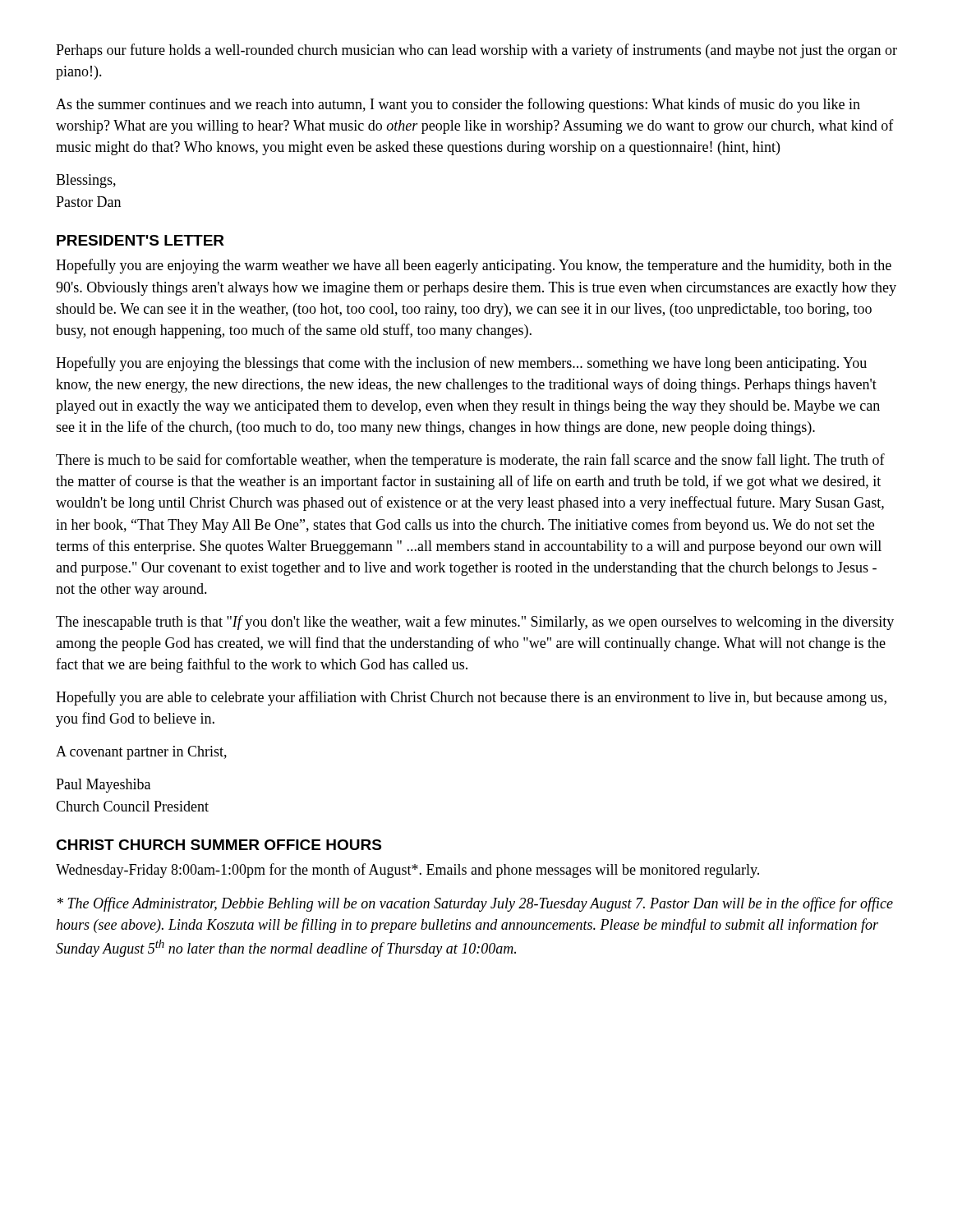953x1232 pixels.
Task: Select the section header containing "PRESIDENT'S LETTER"
Action: pos(140,241)
